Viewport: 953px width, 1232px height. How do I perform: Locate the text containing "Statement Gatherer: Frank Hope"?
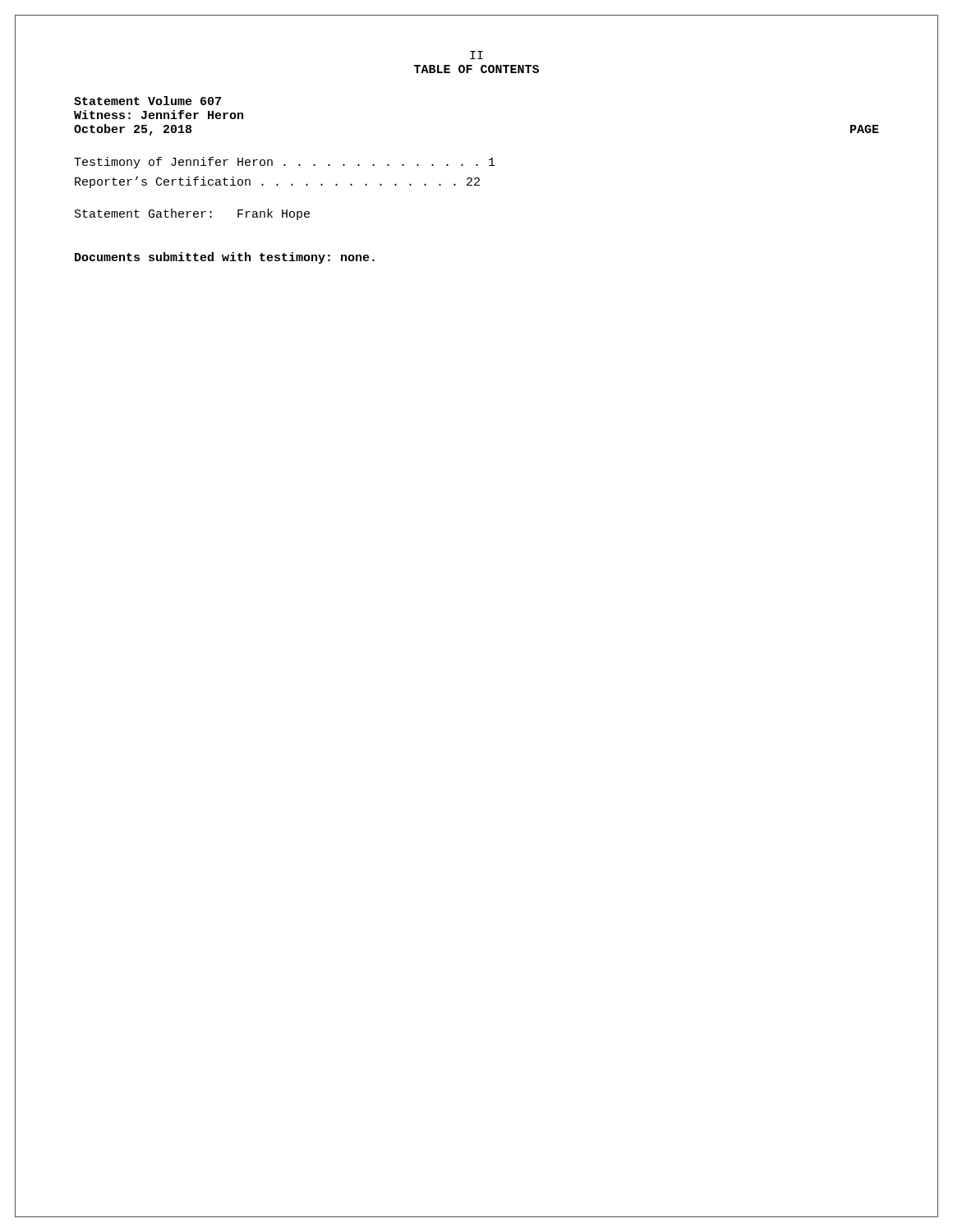[192, 215]
